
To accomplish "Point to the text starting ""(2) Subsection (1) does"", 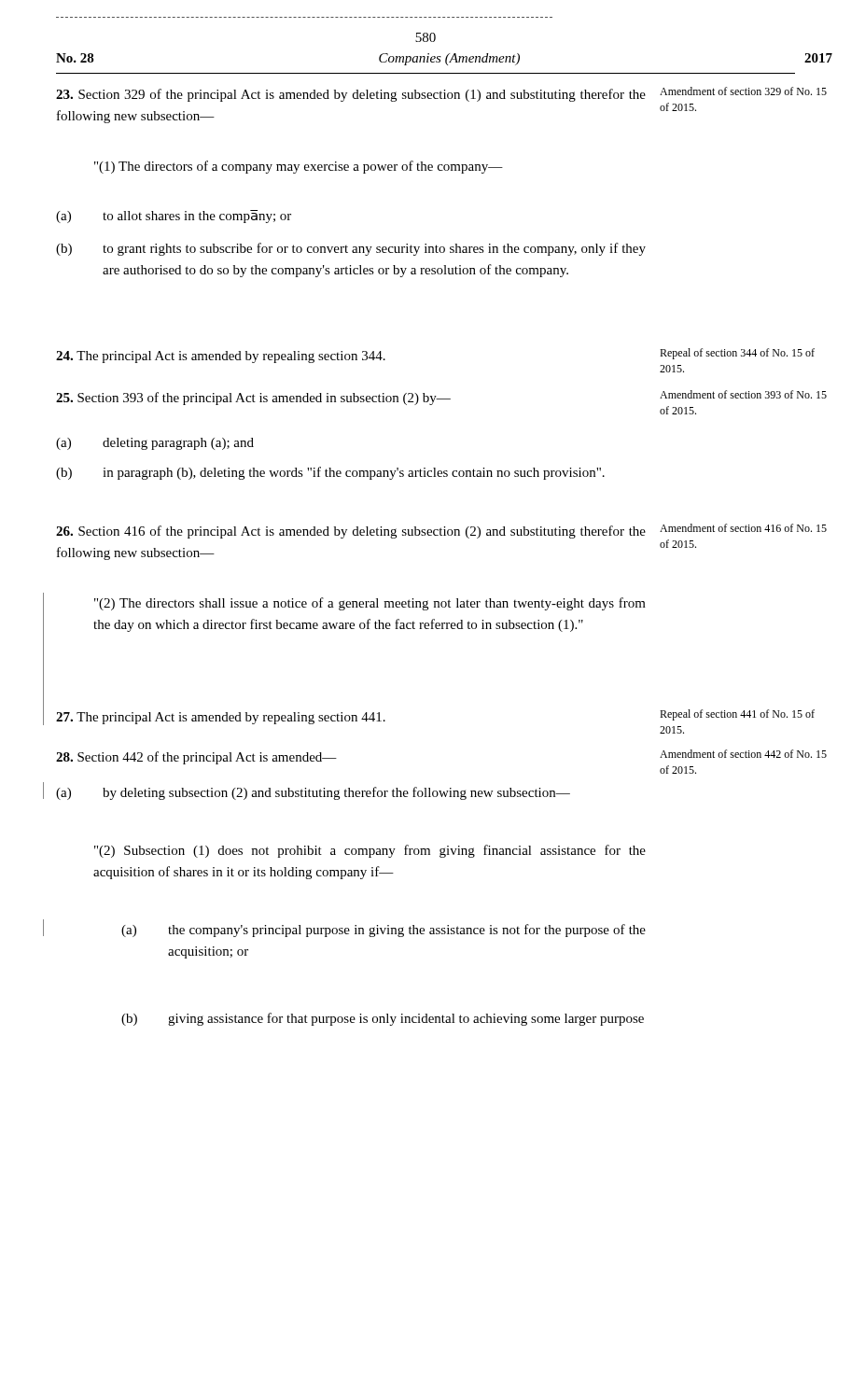I will click(370, 861).
